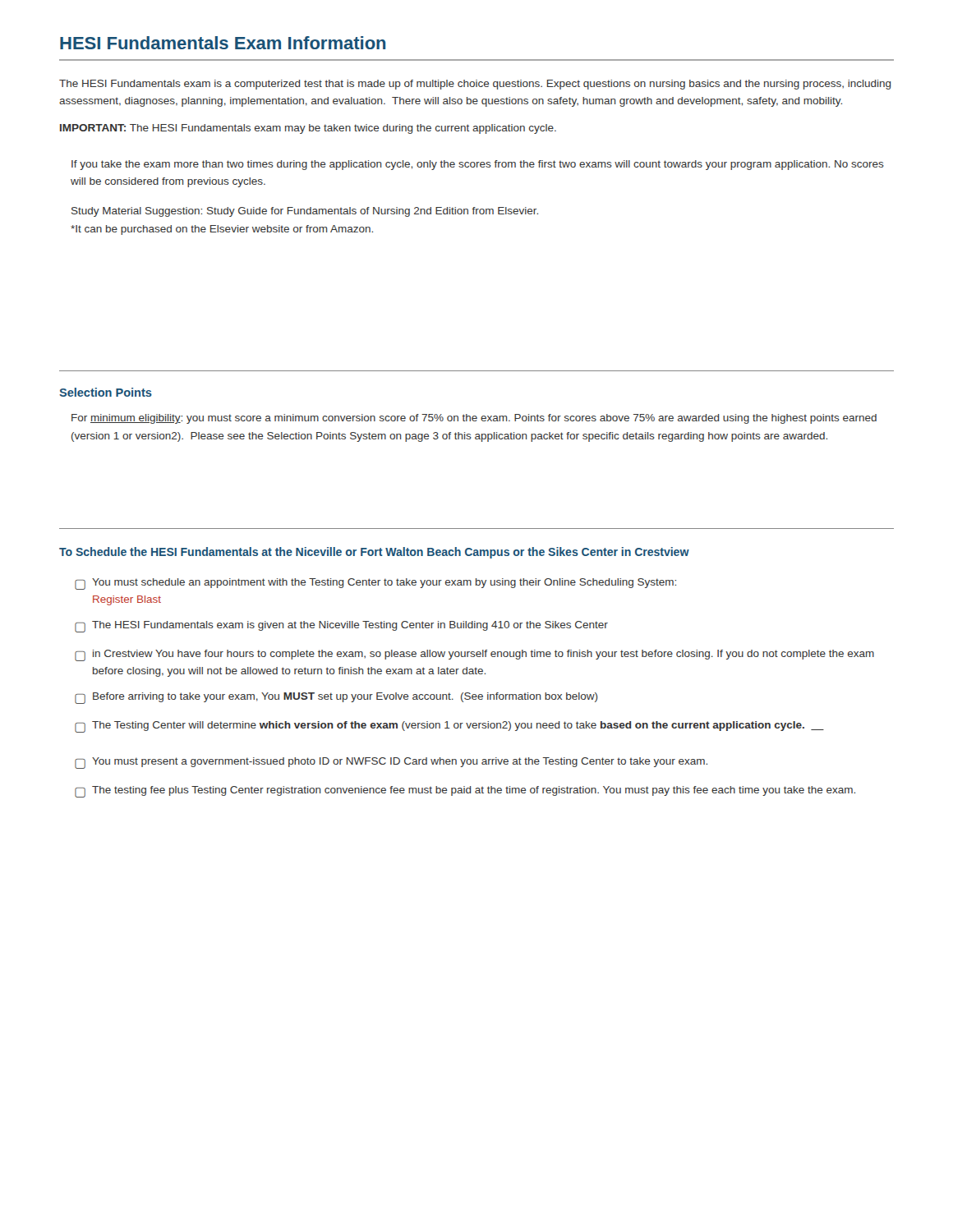Point to the block starting "HESI Fundamentals Exam"
The height and width of the screenshot is (1232, 953).
tap(223, 43)
